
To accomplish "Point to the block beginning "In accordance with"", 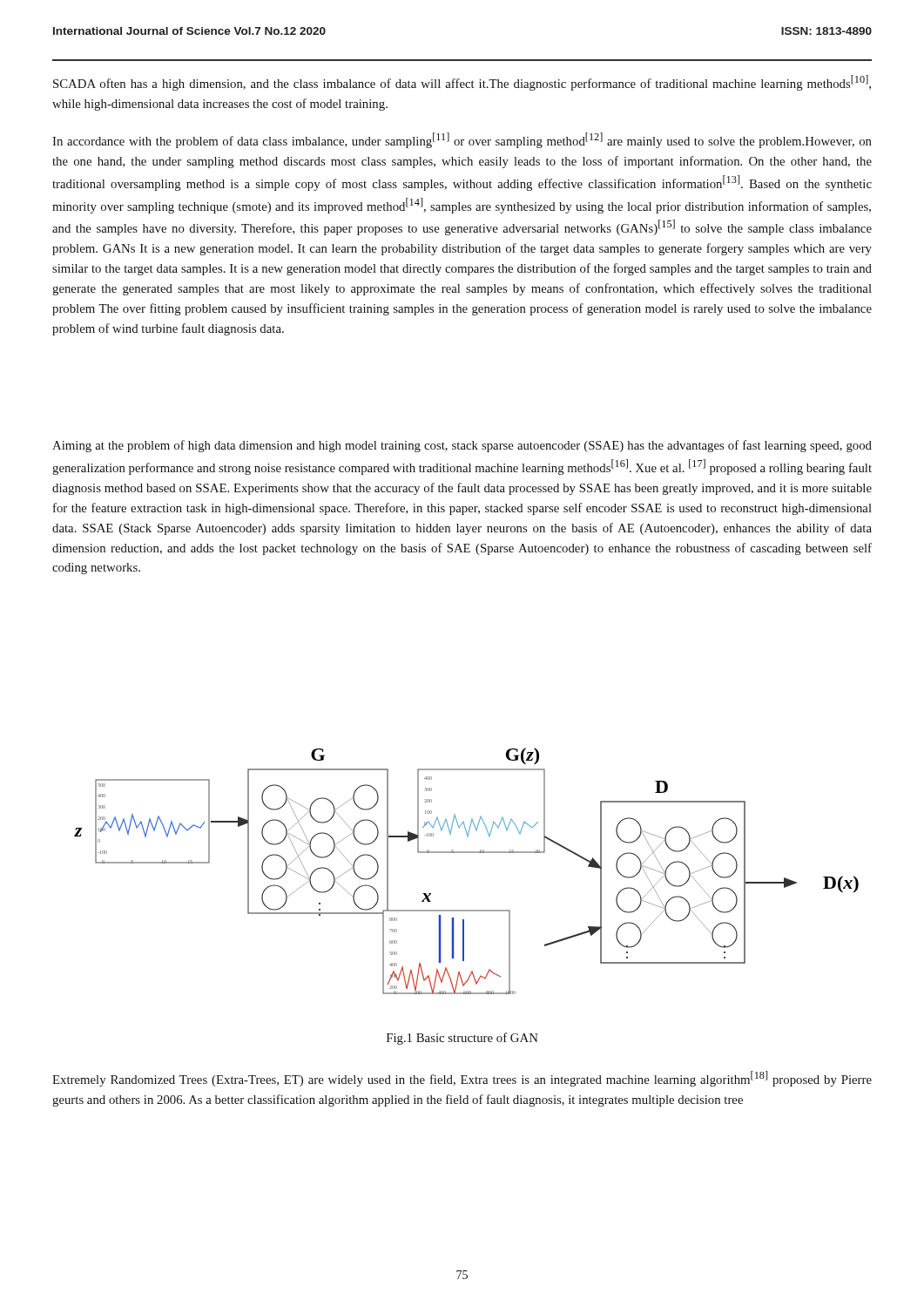I will click(462, 234).
